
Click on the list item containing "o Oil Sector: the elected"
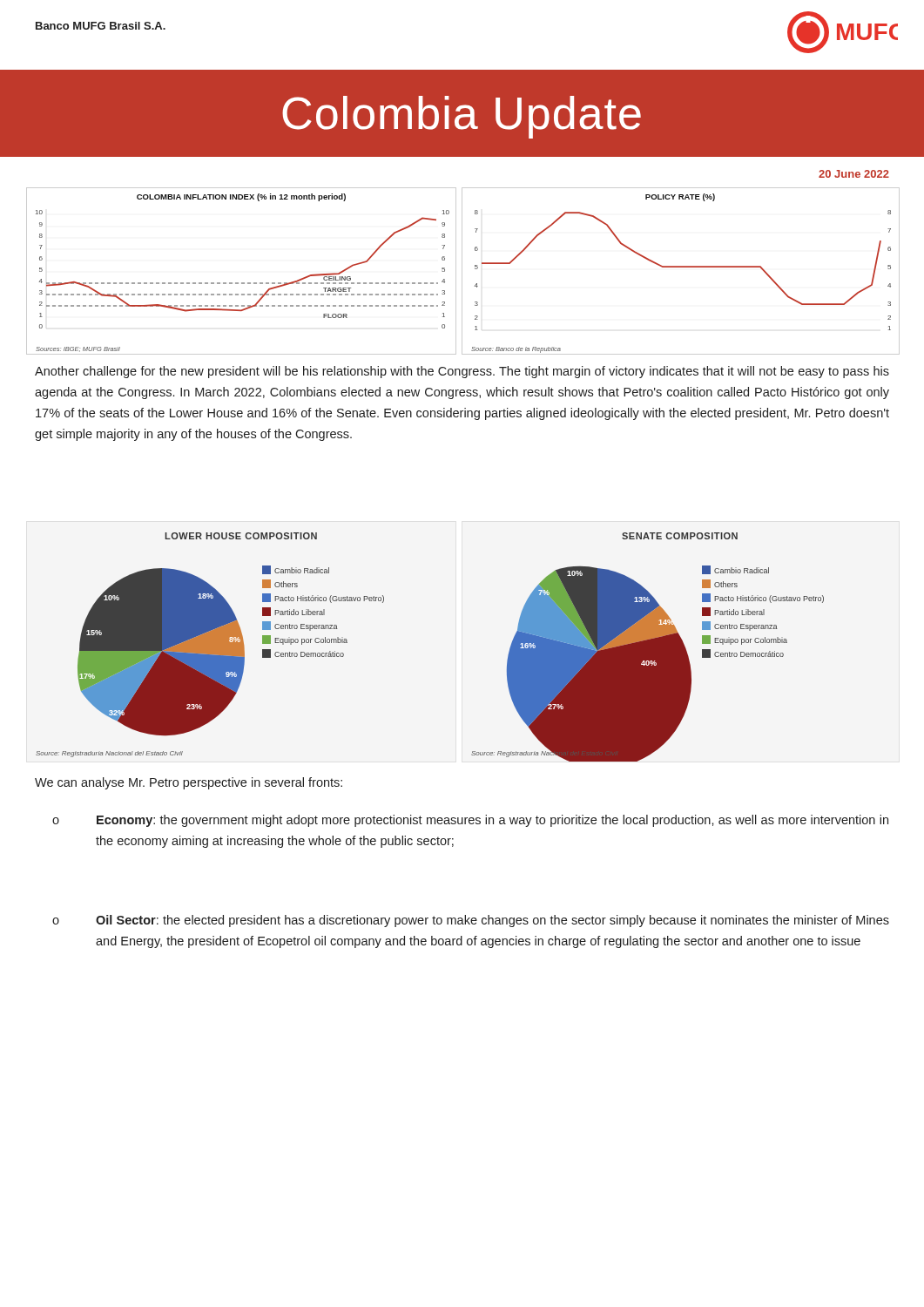click(462, 931)
